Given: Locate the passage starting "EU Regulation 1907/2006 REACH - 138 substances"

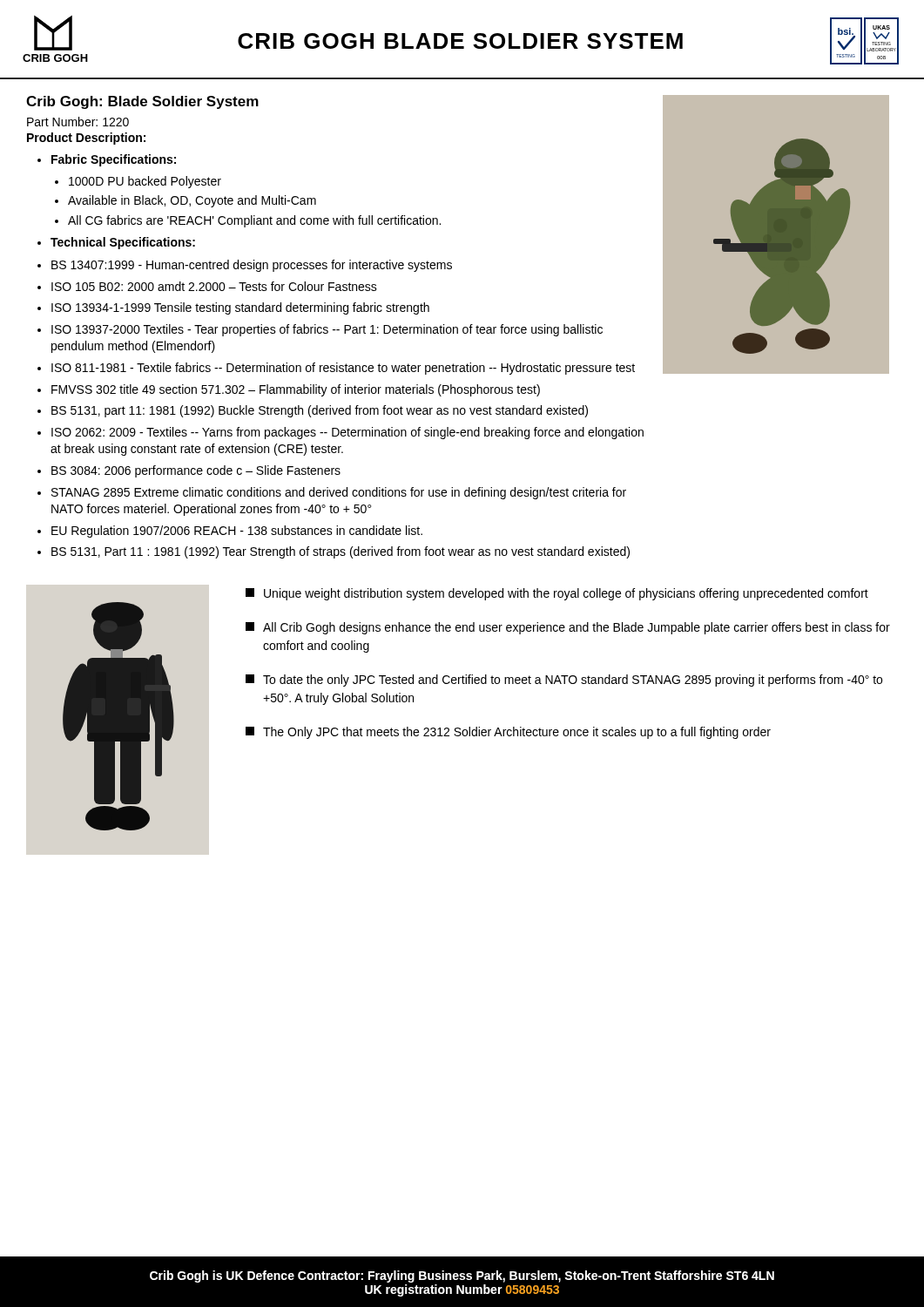Looking at the screenshot, I should [x=237, y=530].
